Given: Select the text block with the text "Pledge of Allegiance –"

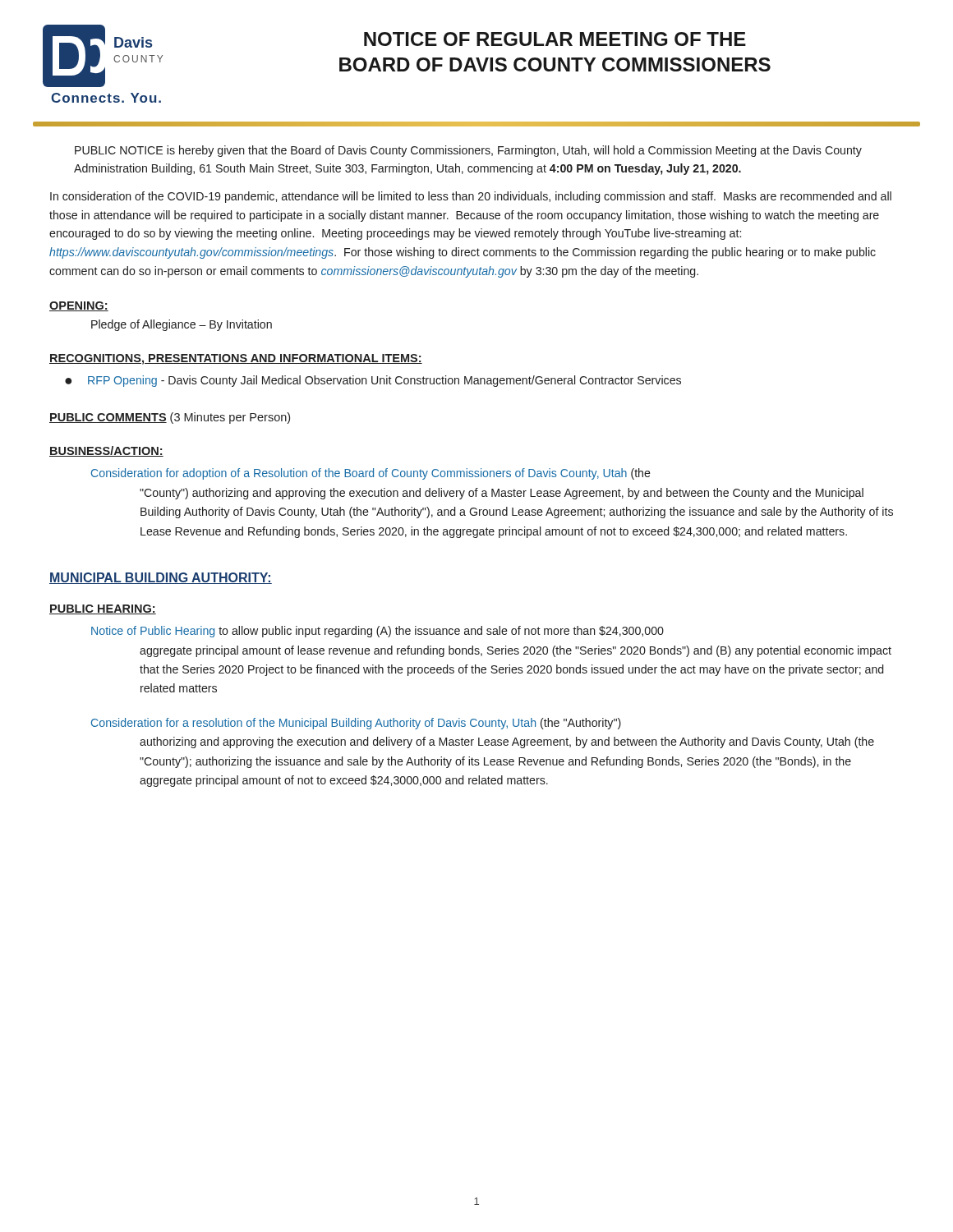Looking at the screenshot, I should [181, 324].
